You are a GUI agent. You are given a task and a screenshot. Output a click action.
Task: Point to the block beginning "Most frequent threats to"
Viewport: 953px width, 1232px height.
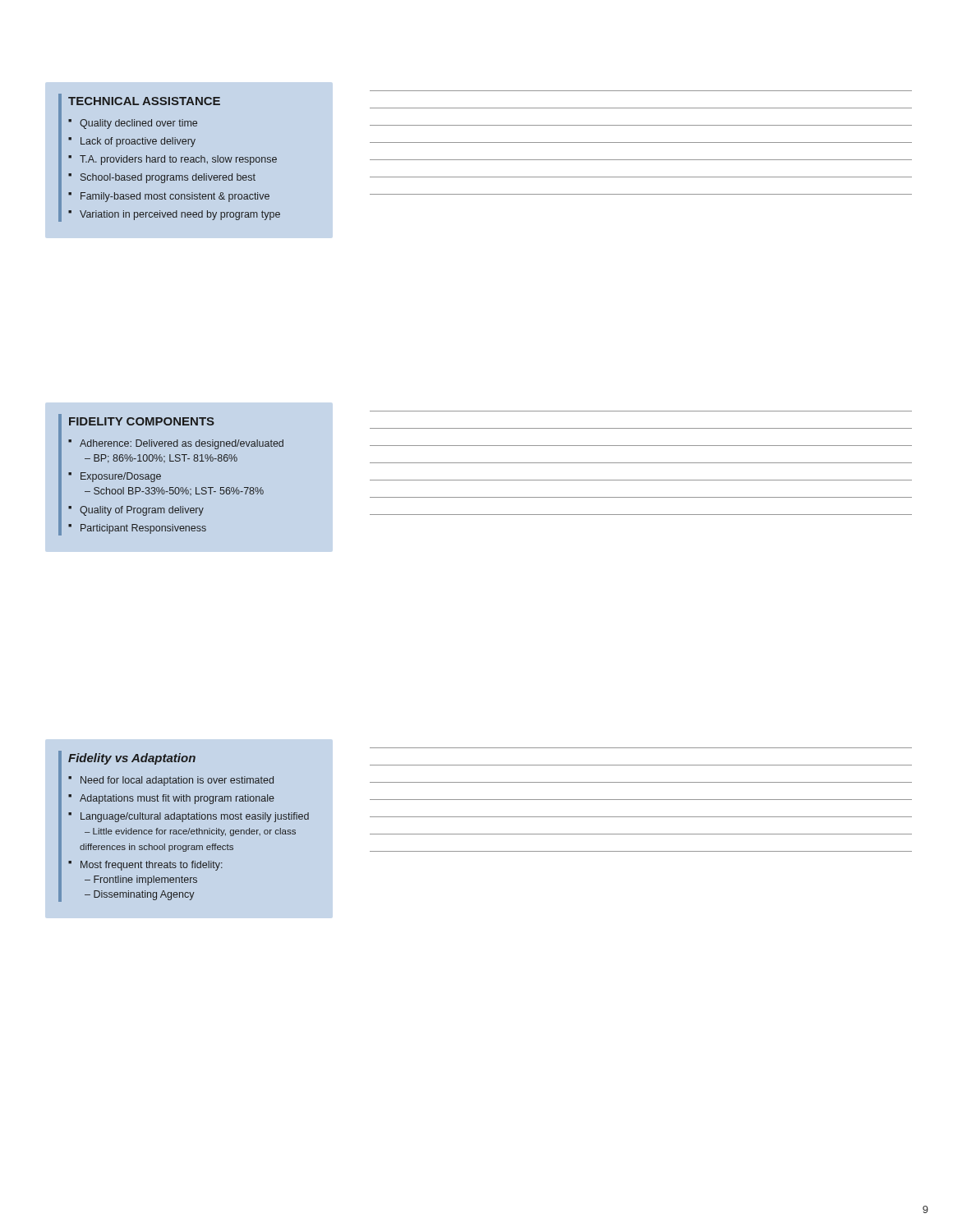[151, 879]
